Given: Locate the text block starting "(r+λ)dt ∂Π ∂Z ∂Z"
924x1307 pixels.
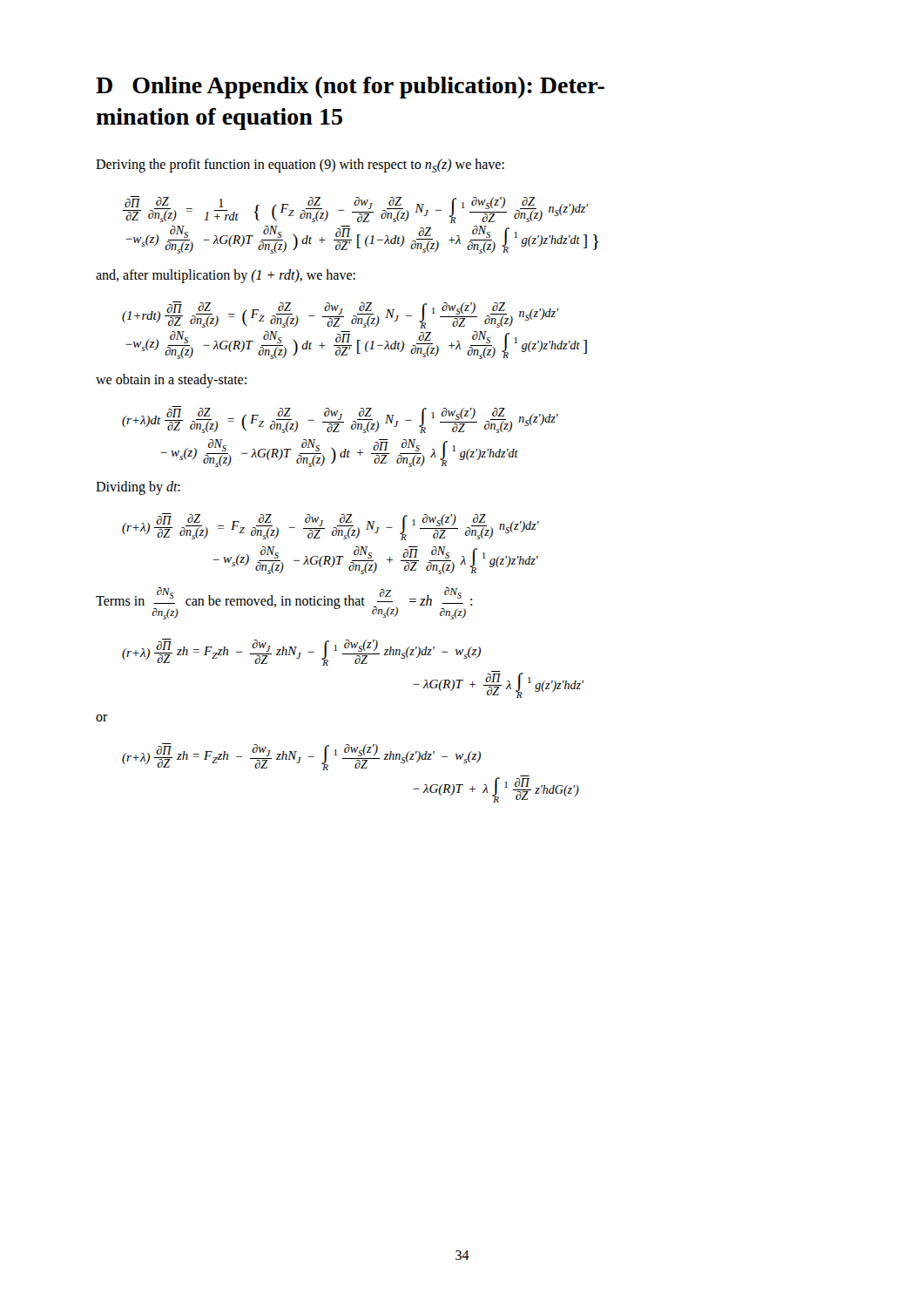Looking at the screenshot, I should pos(340,438).
